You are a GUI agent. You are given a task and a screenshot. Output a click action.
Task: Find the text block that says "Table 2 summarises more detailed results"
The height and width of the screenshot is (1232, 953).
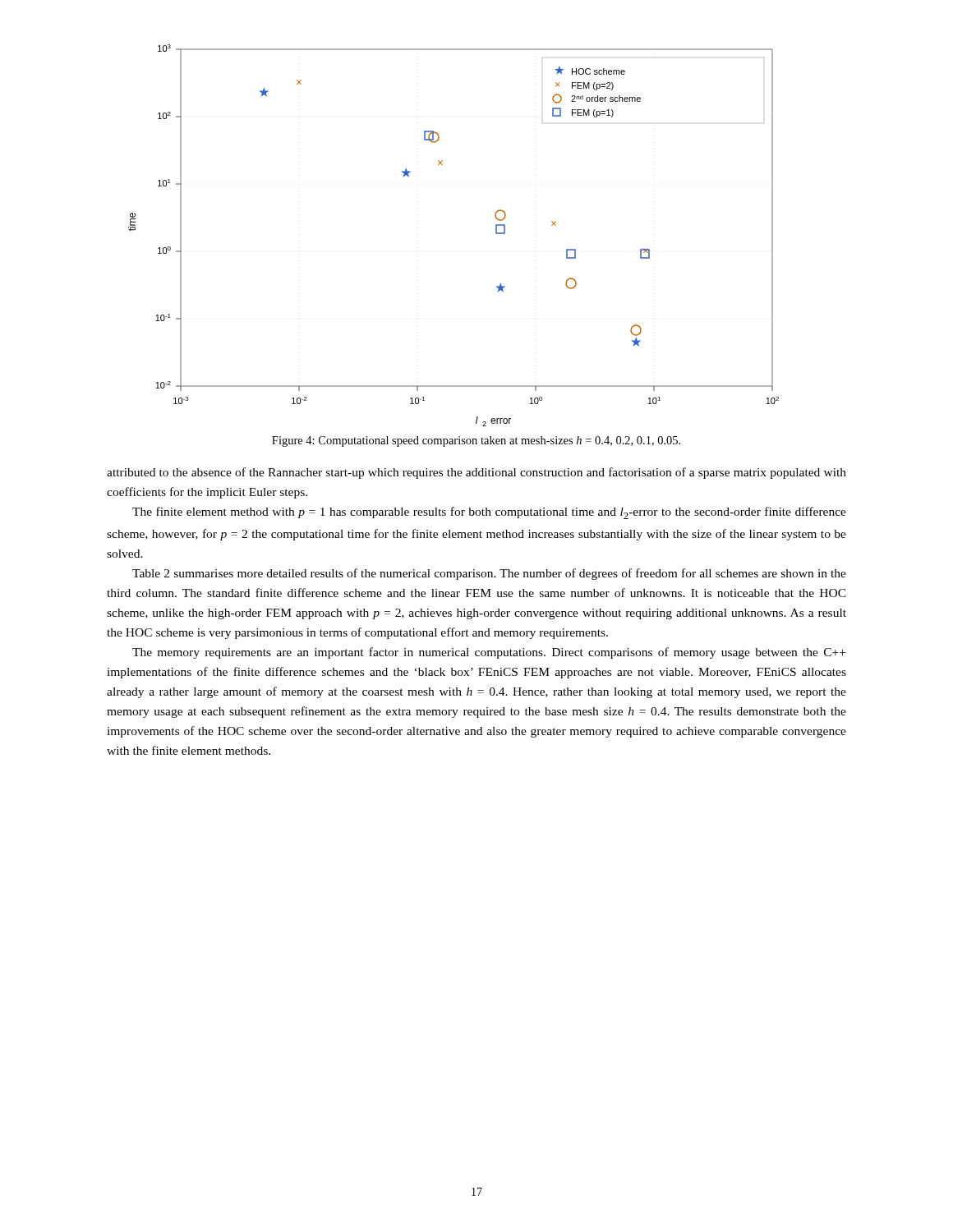tap(476, 603)
